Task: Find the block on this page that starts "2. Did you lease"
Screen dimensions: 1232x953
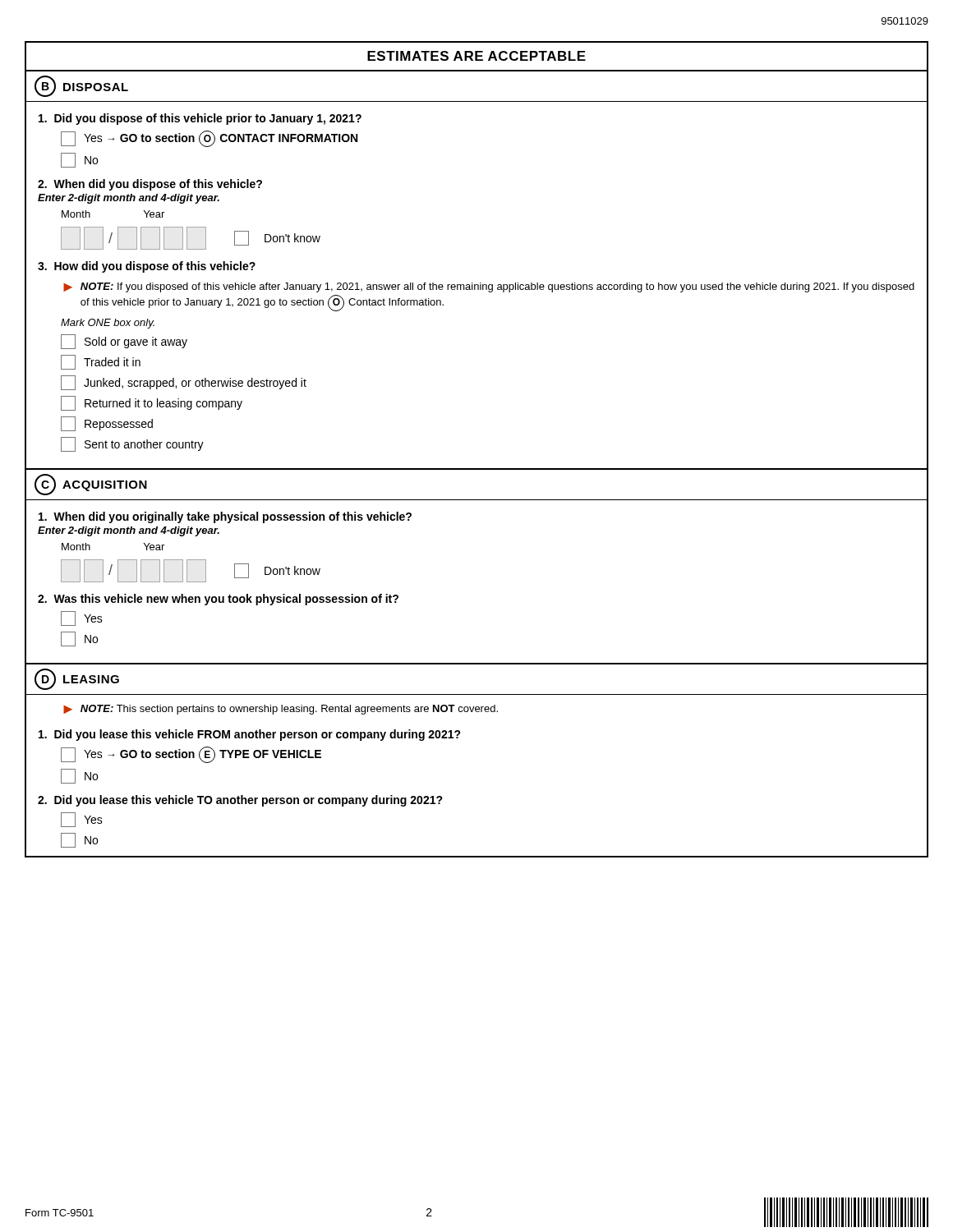Action: pos(240,800)
